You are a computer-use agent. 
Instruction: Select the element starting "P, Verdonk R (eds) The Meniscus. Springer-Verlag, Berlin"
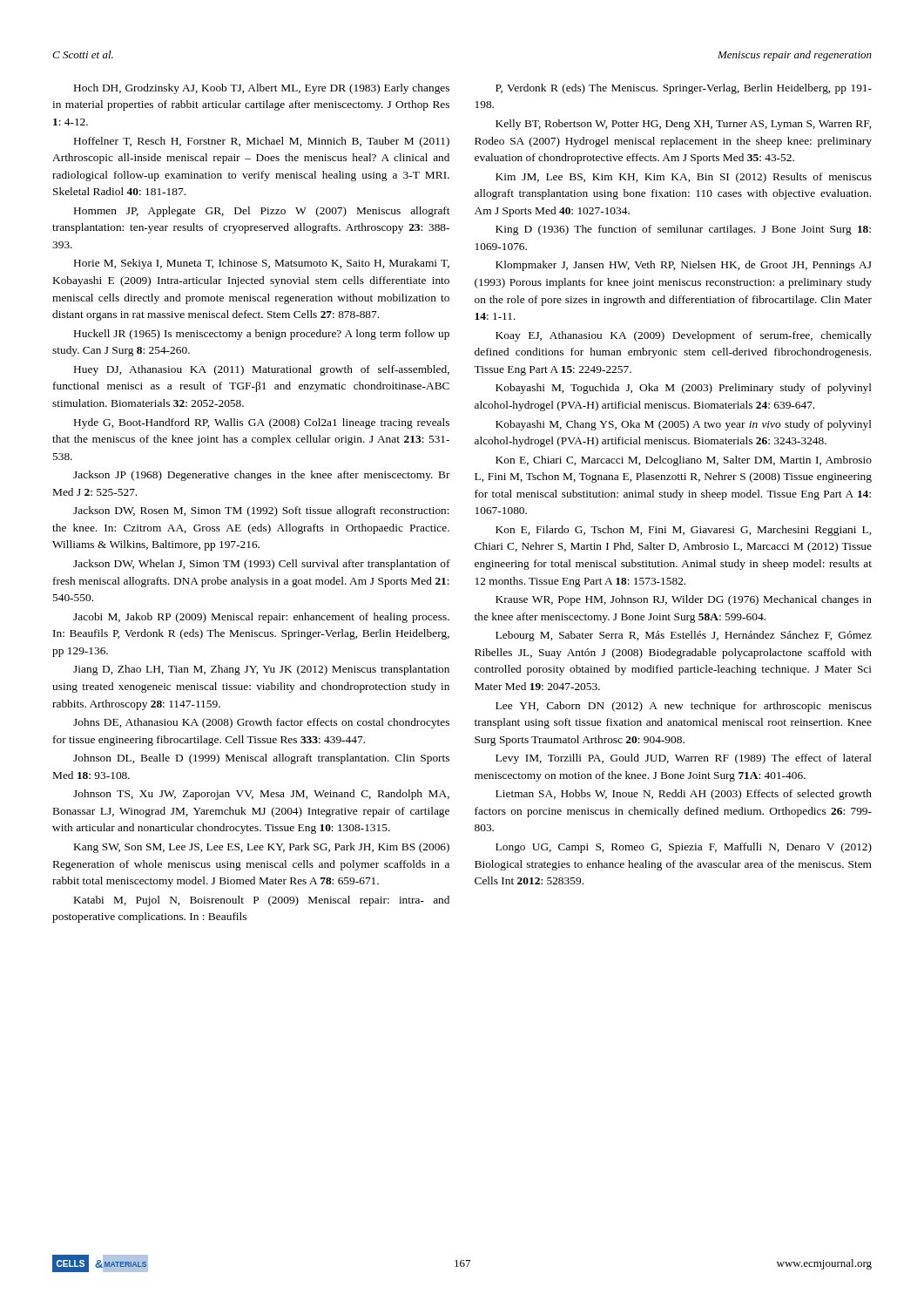pyautogui.click(x=673, y=484)
